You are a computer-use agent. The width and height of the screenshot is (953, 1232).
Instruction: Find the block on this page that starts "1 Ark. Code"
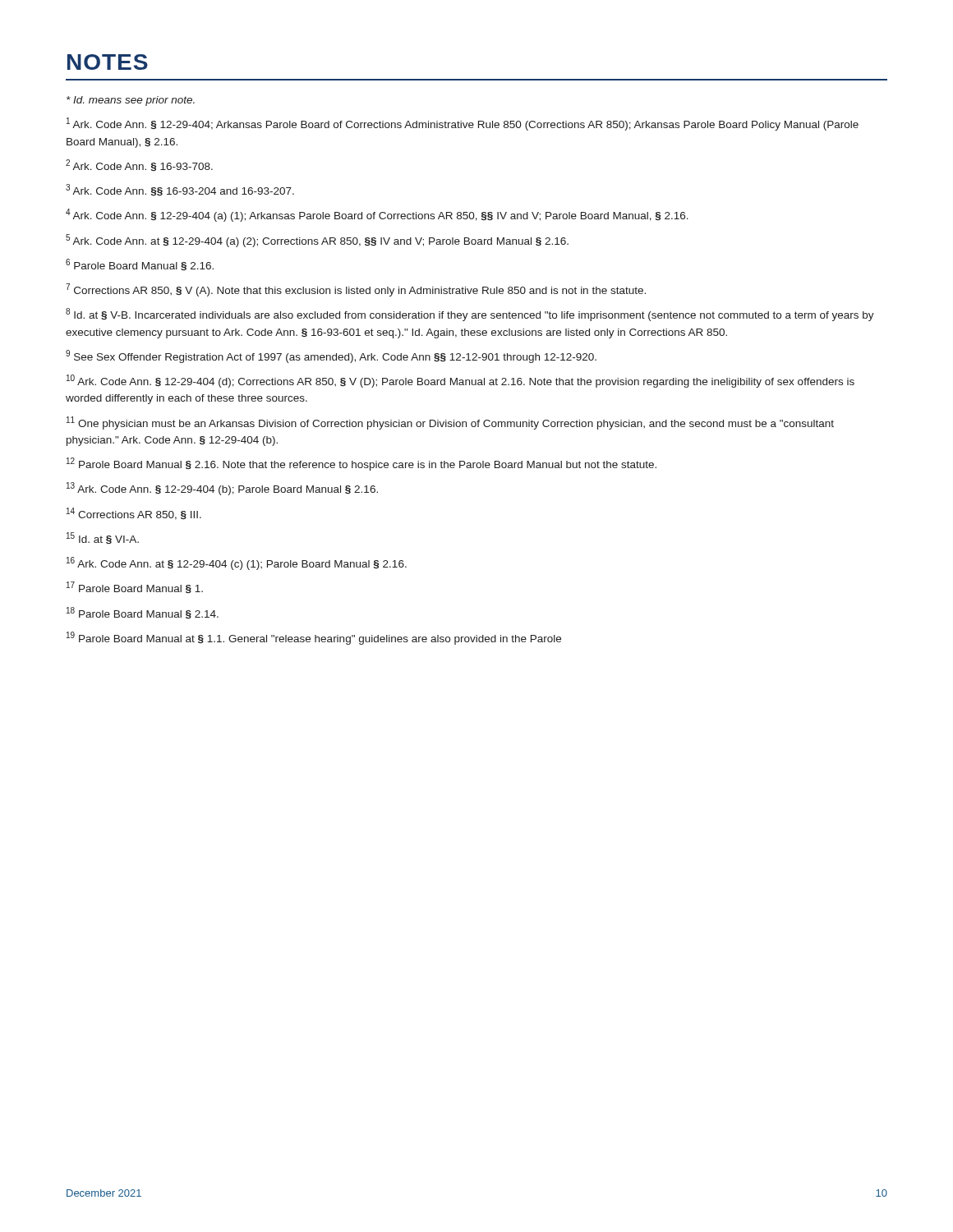click(462, 132)
